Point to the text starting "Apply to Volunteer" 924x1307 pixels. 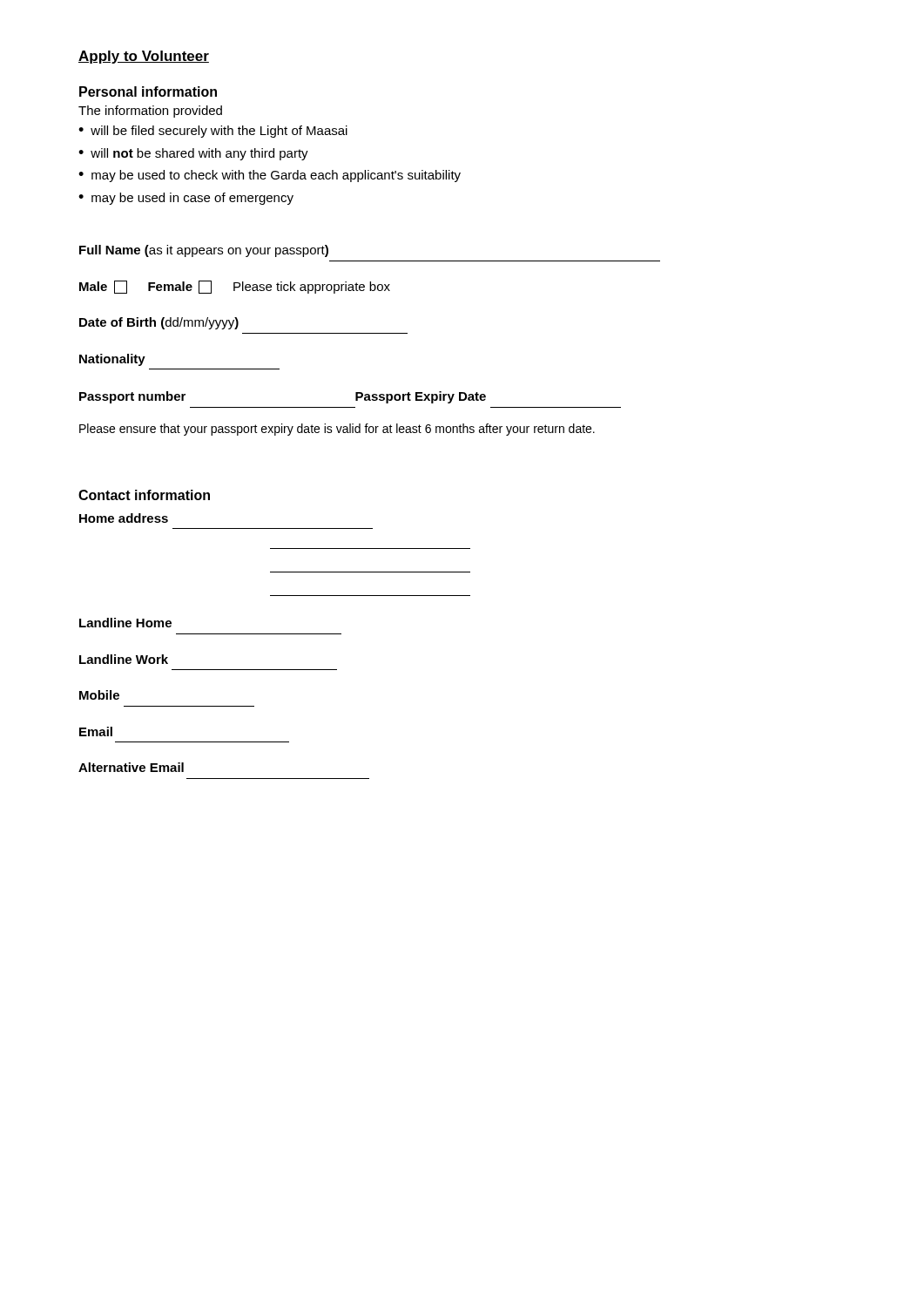pyautogui.click(x=144, y=56)
